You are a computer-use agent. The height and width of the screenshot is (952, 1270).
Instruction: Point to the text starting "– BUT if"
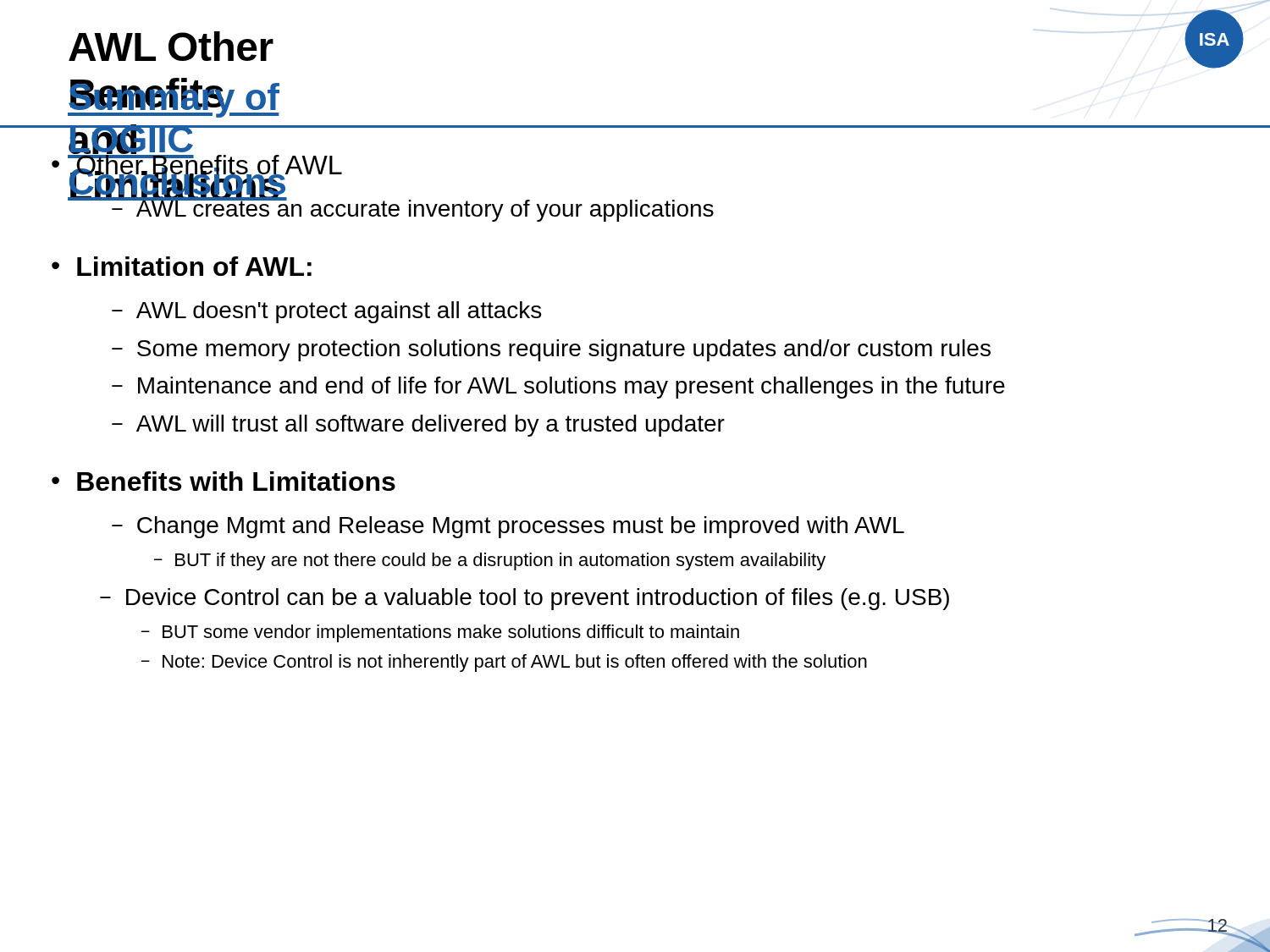(x=489, y=560)
